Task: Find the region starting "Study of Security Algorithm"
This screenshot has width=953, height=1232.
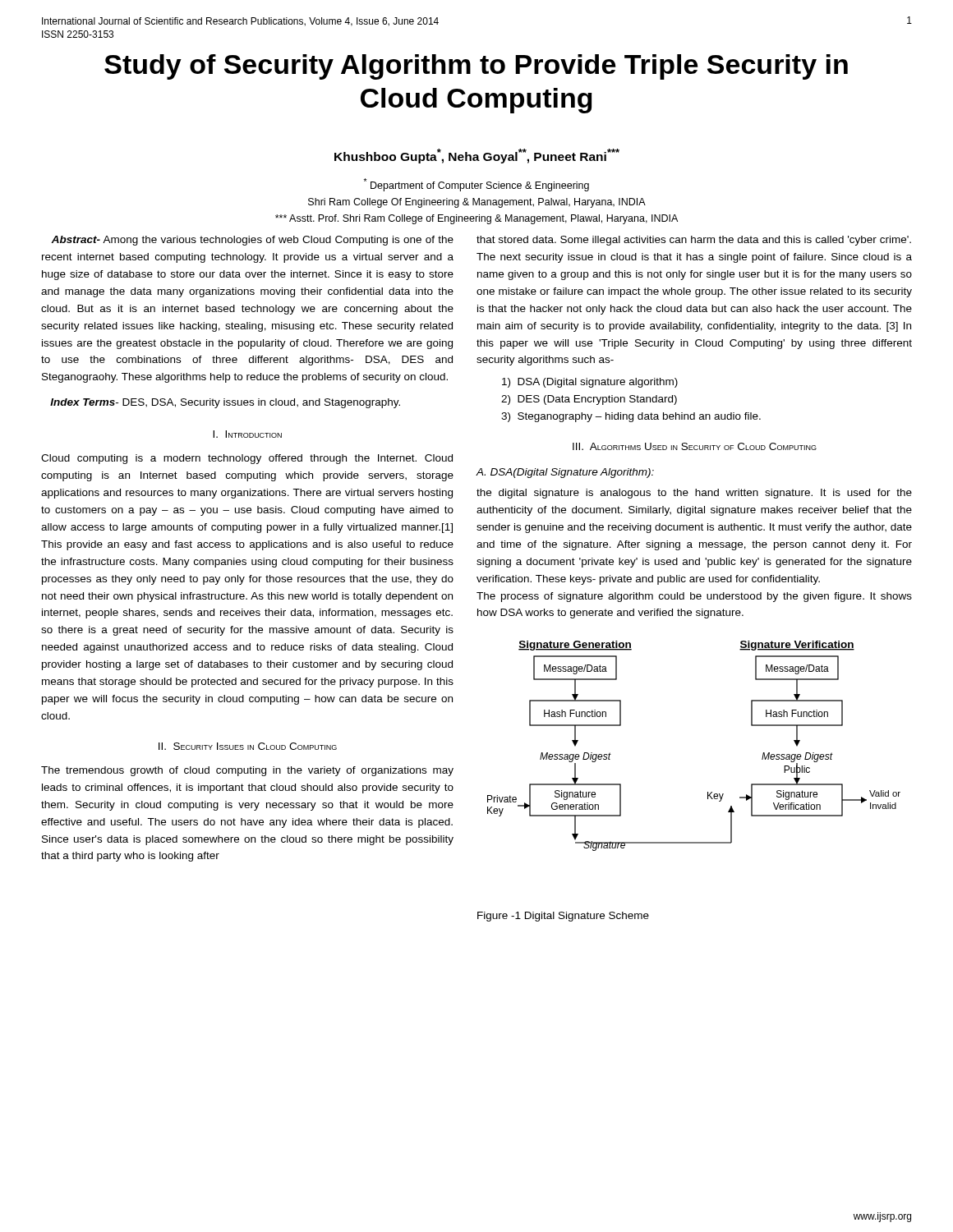Action: point(476,81)
